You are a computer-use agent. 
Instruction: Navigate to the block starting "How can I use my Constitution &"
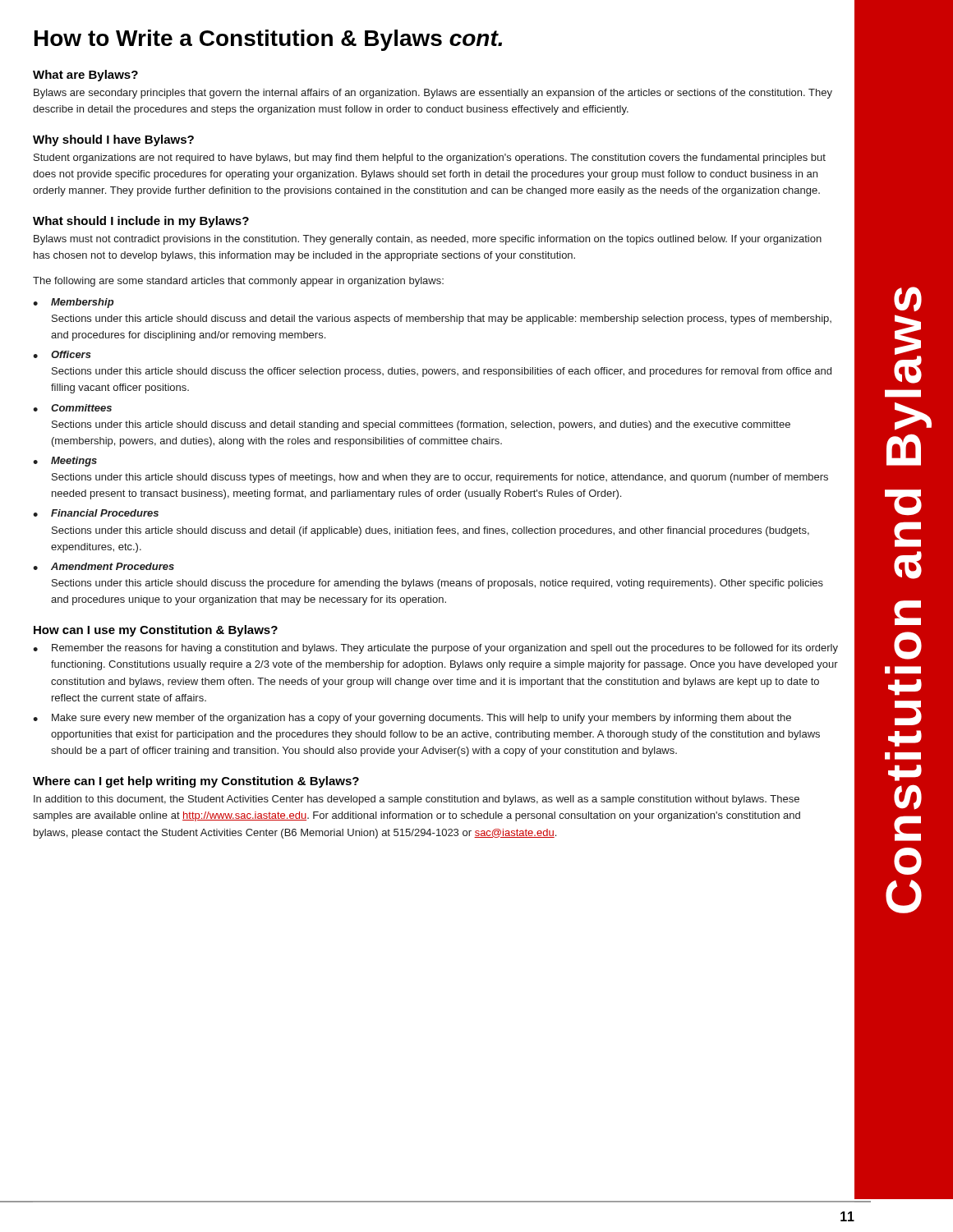pyautogui.click(x=155, y=630)
